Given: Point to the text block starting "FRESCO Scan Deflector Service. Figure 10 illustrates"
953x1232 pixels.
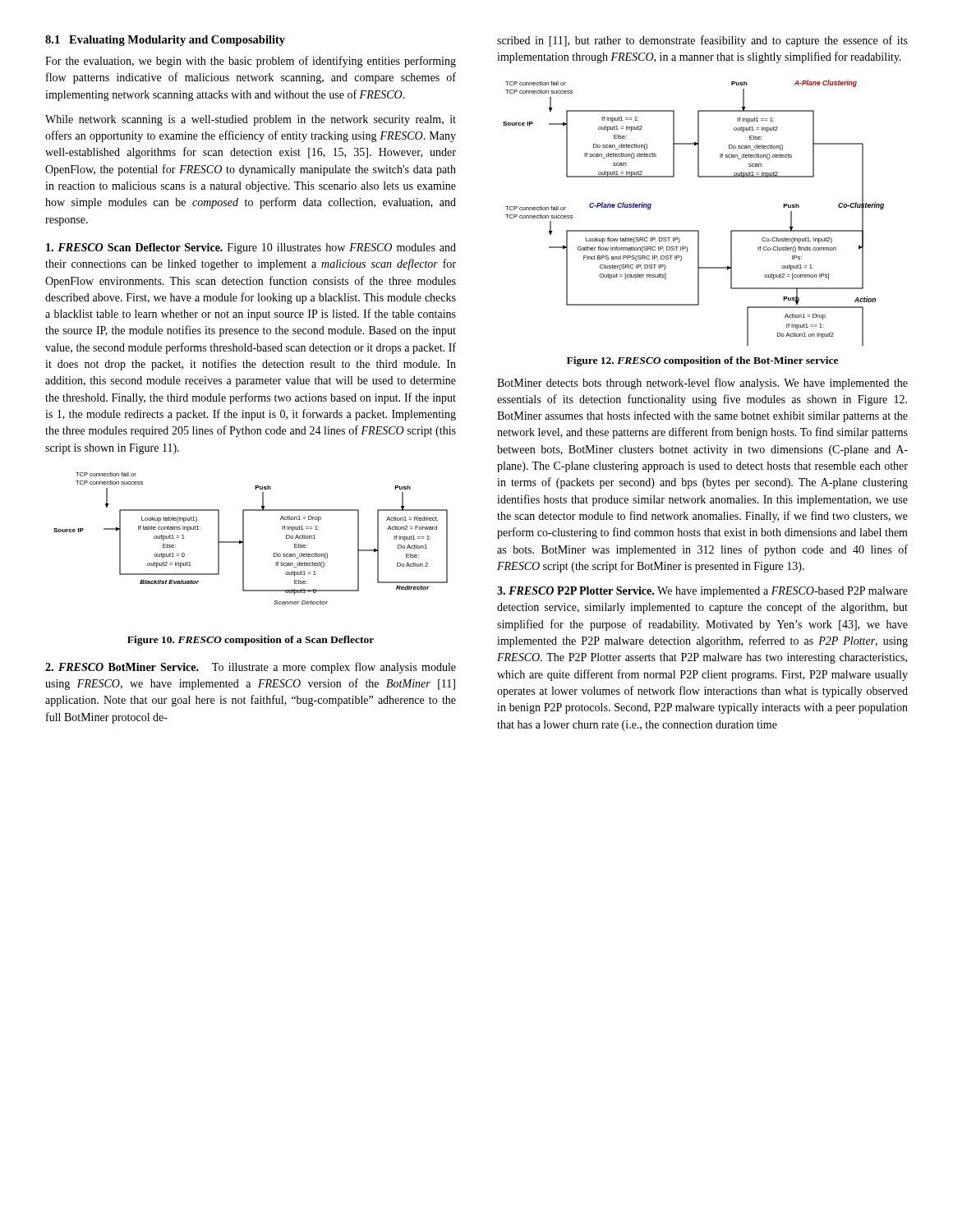Looking at the screenshot, I should 251,348.
